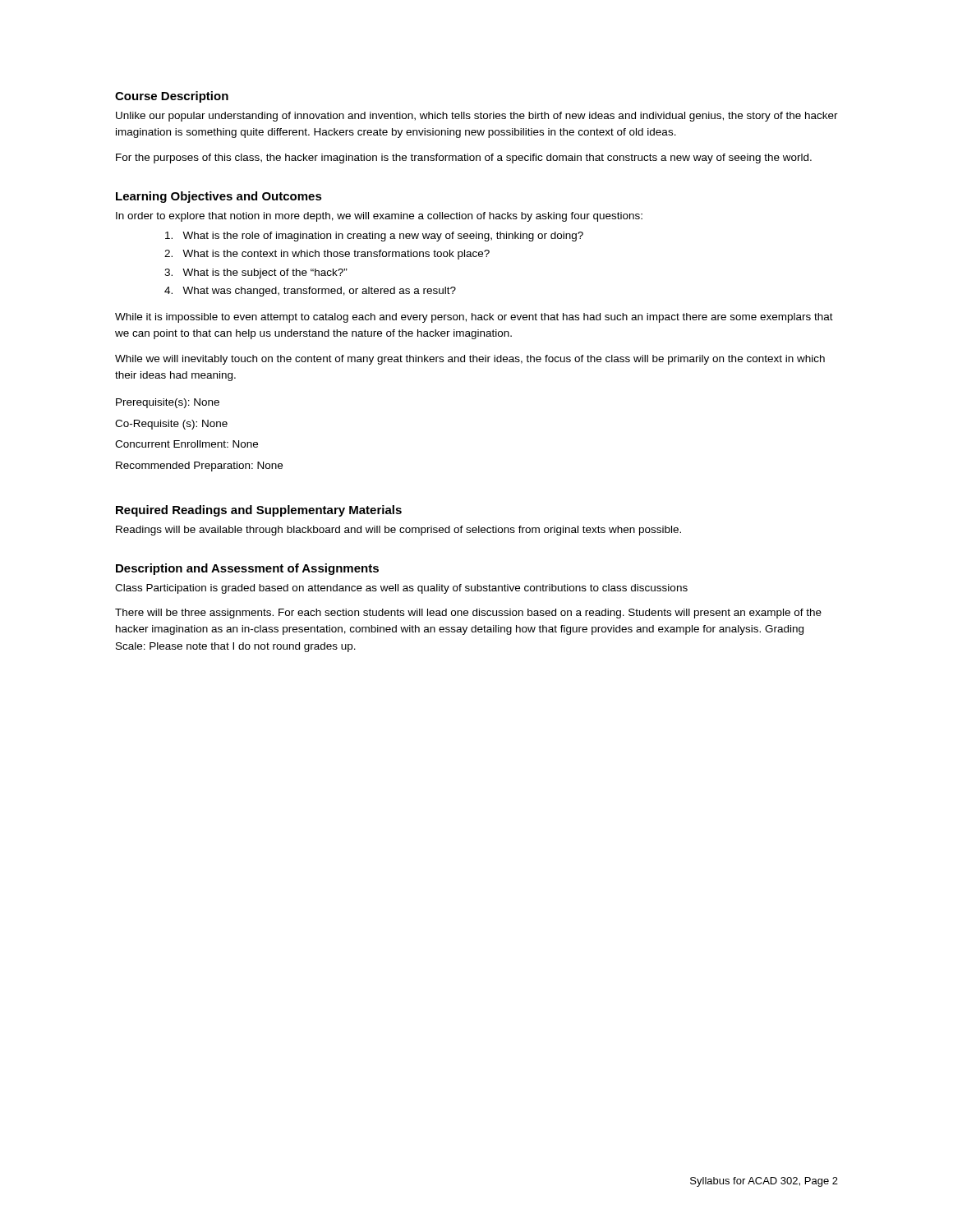This screenshot has height=1232, width=953.
Task: Locate the block of text that opens with "For the purposes of"
Action: pos(464,157)
